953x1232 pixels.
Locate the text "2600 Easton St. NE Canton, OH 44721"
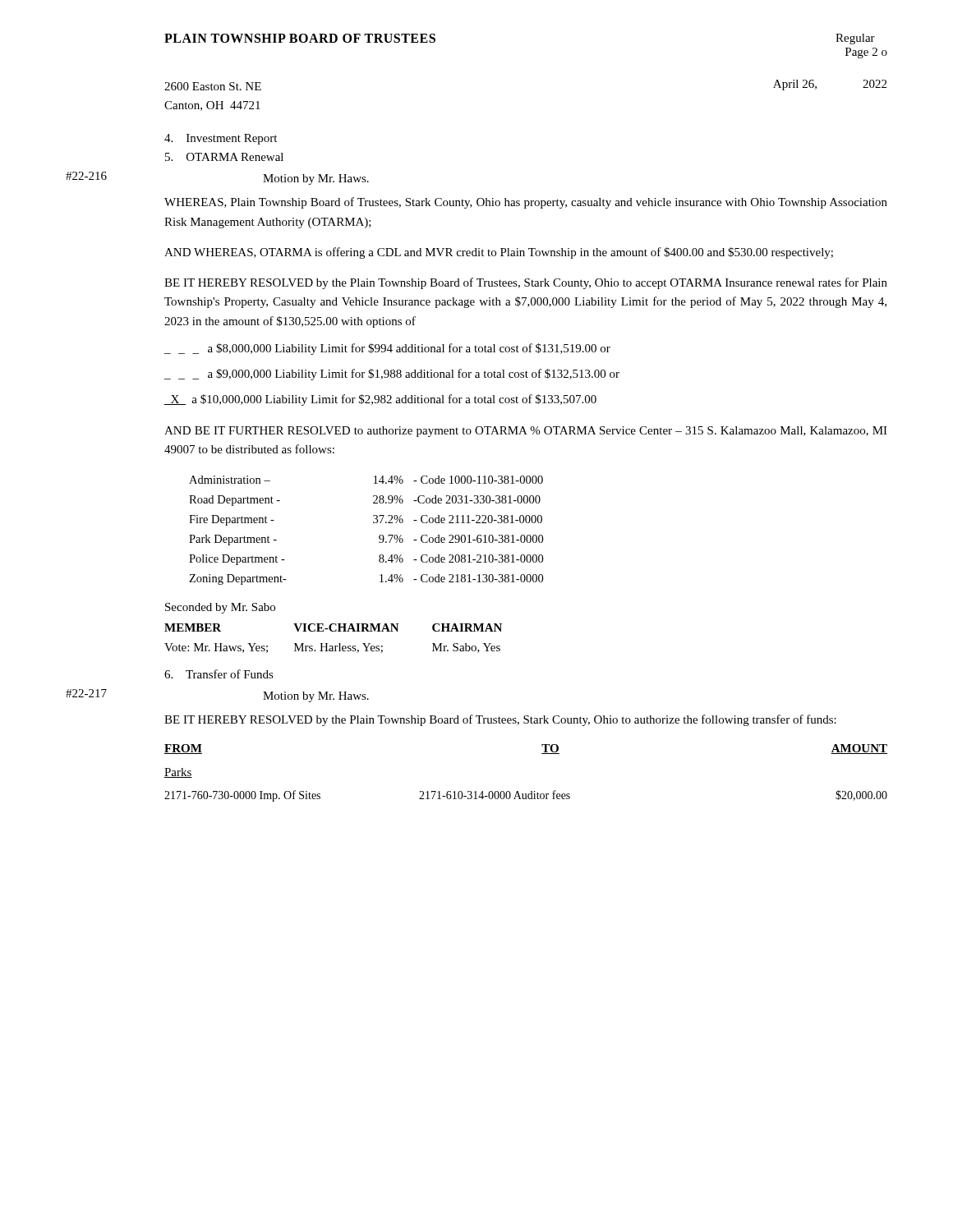[213, 95]
